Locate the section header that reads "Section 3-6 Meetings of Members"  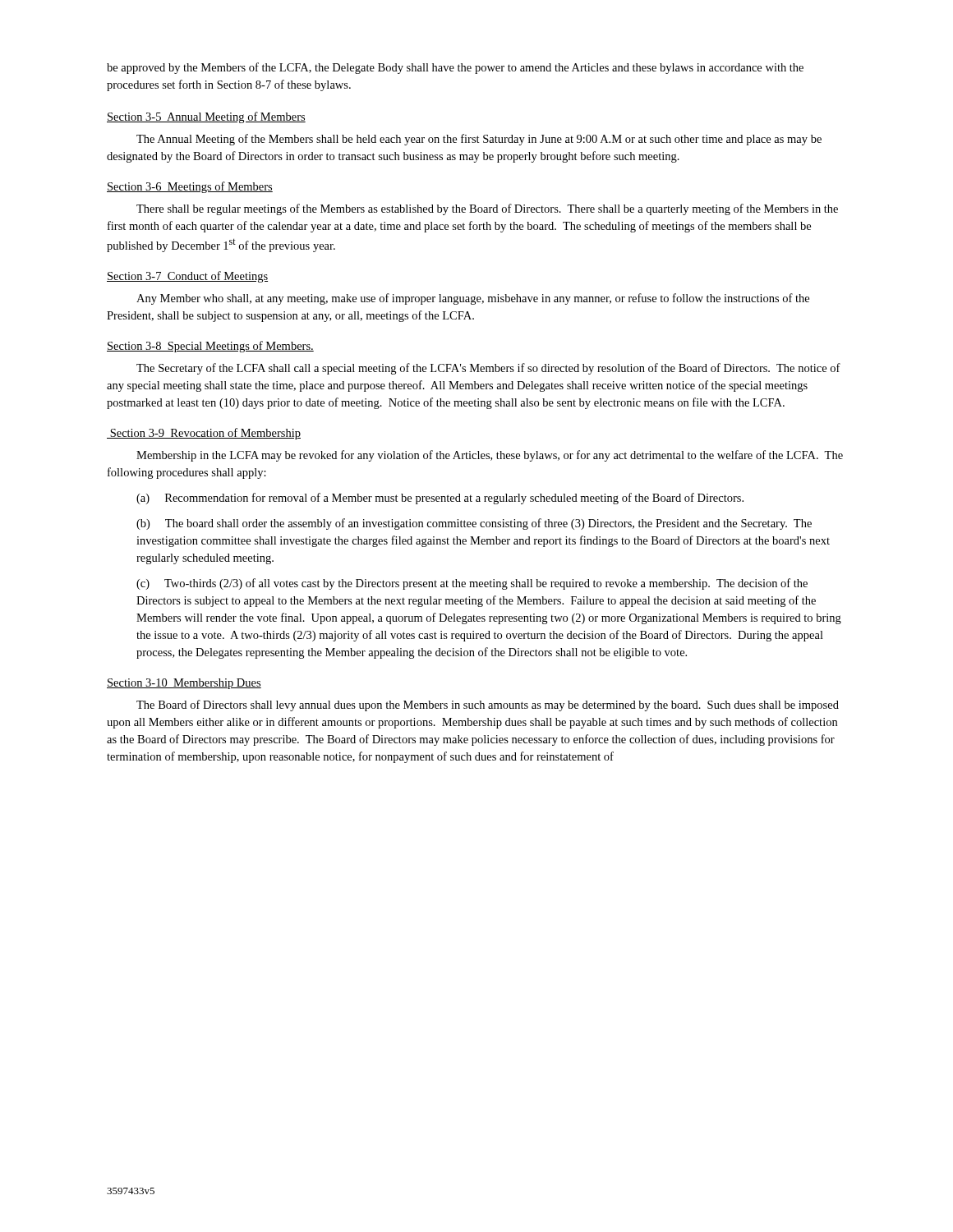(x=190, y=186)
